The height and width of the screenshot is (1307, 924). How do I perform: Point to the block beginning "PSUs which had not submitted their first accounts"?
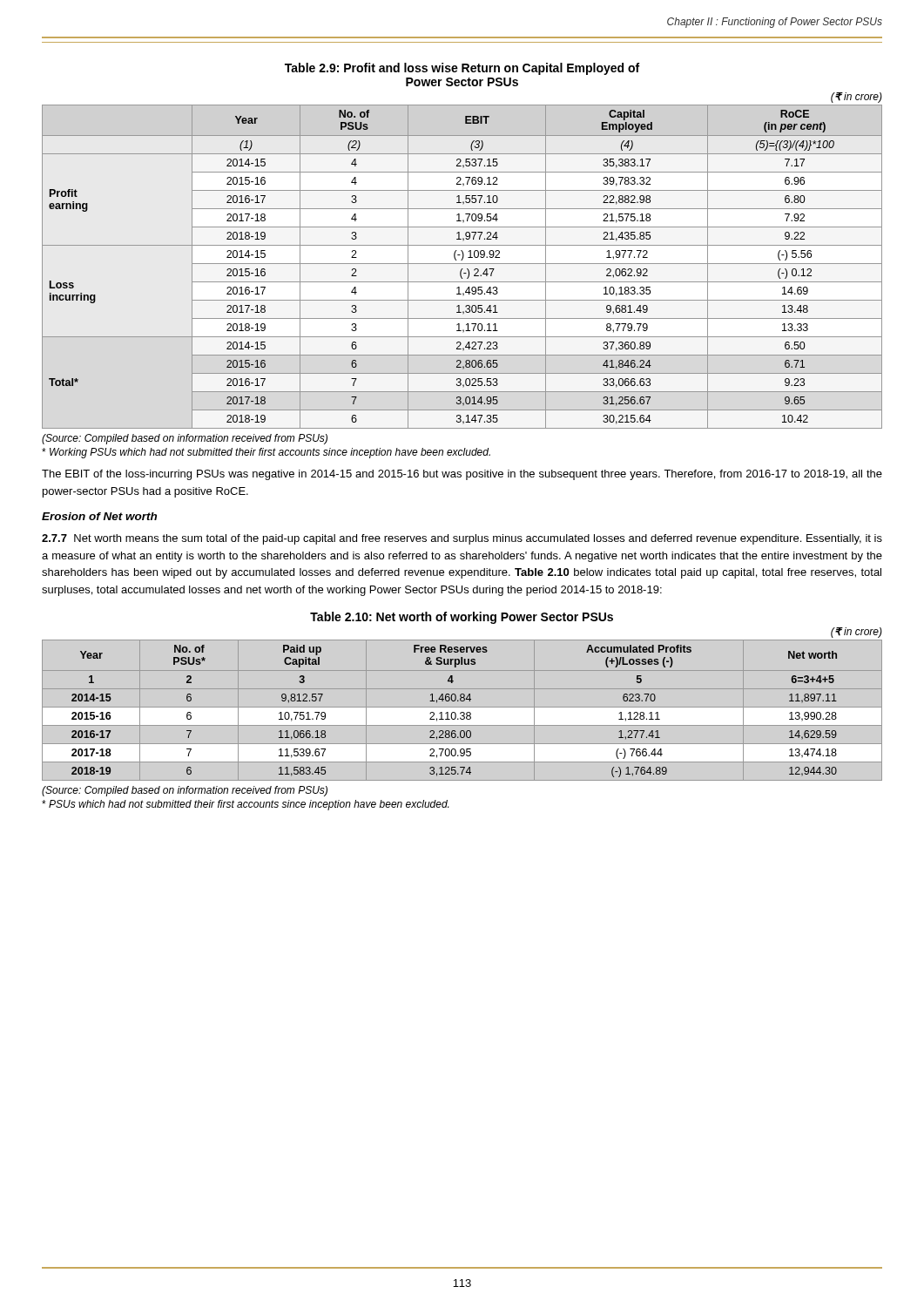[x=246, y=804]
